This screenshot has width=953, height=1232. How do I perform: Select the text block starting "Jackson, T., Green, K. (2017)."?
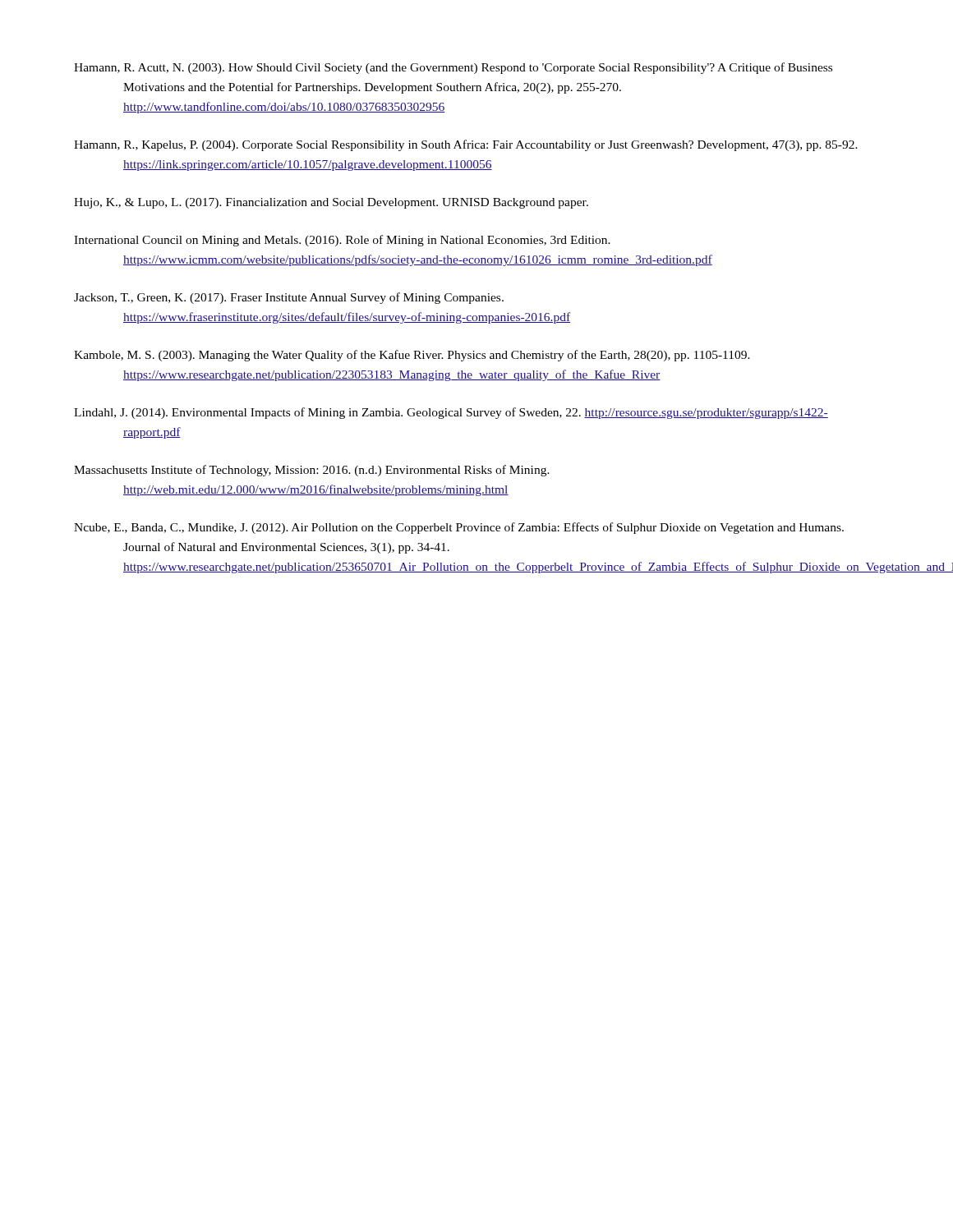click(322, 307)
